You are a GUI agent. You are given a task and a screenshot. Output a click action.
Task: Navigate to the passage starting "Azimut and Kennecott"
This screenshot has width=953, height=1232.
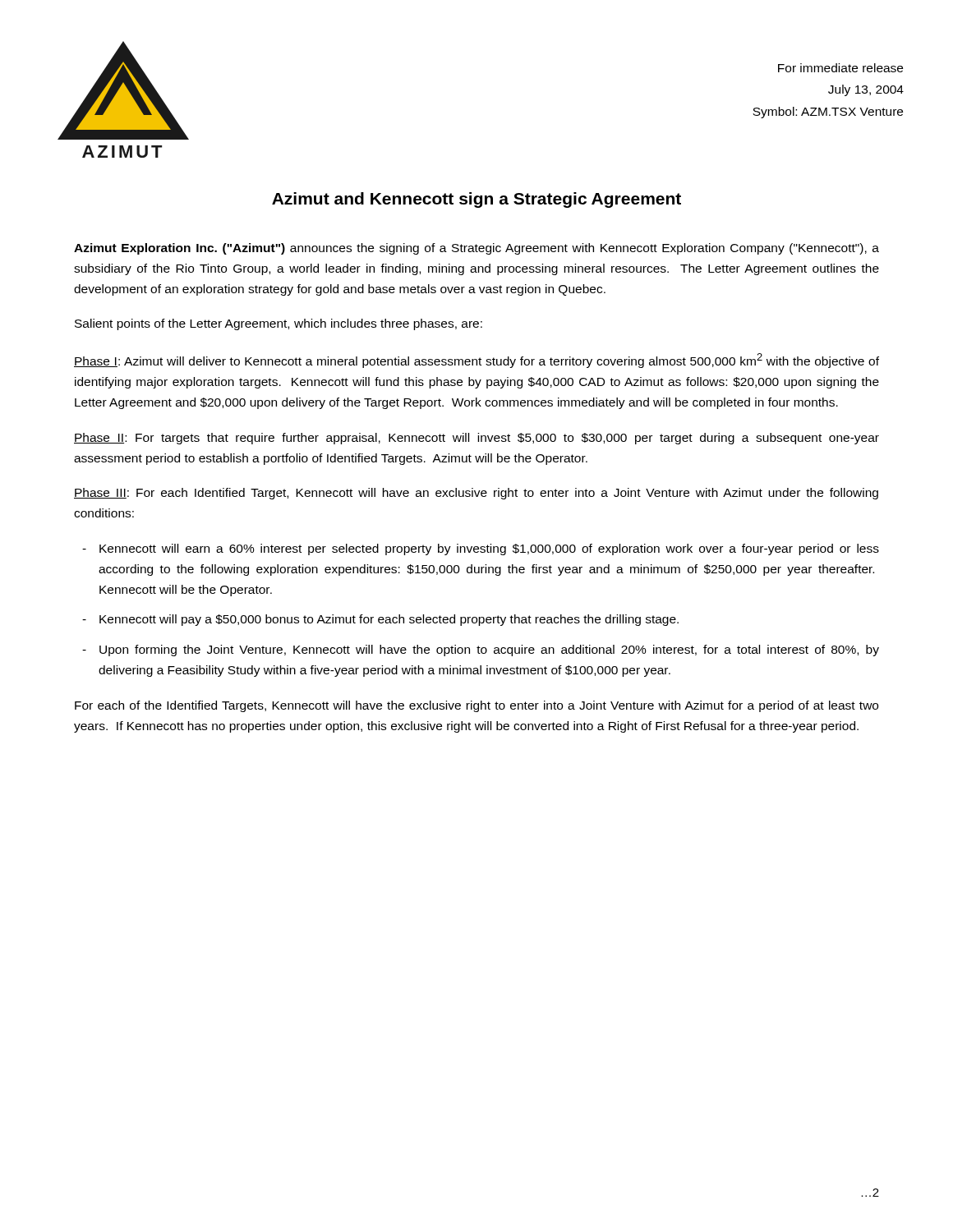[476, 199]
